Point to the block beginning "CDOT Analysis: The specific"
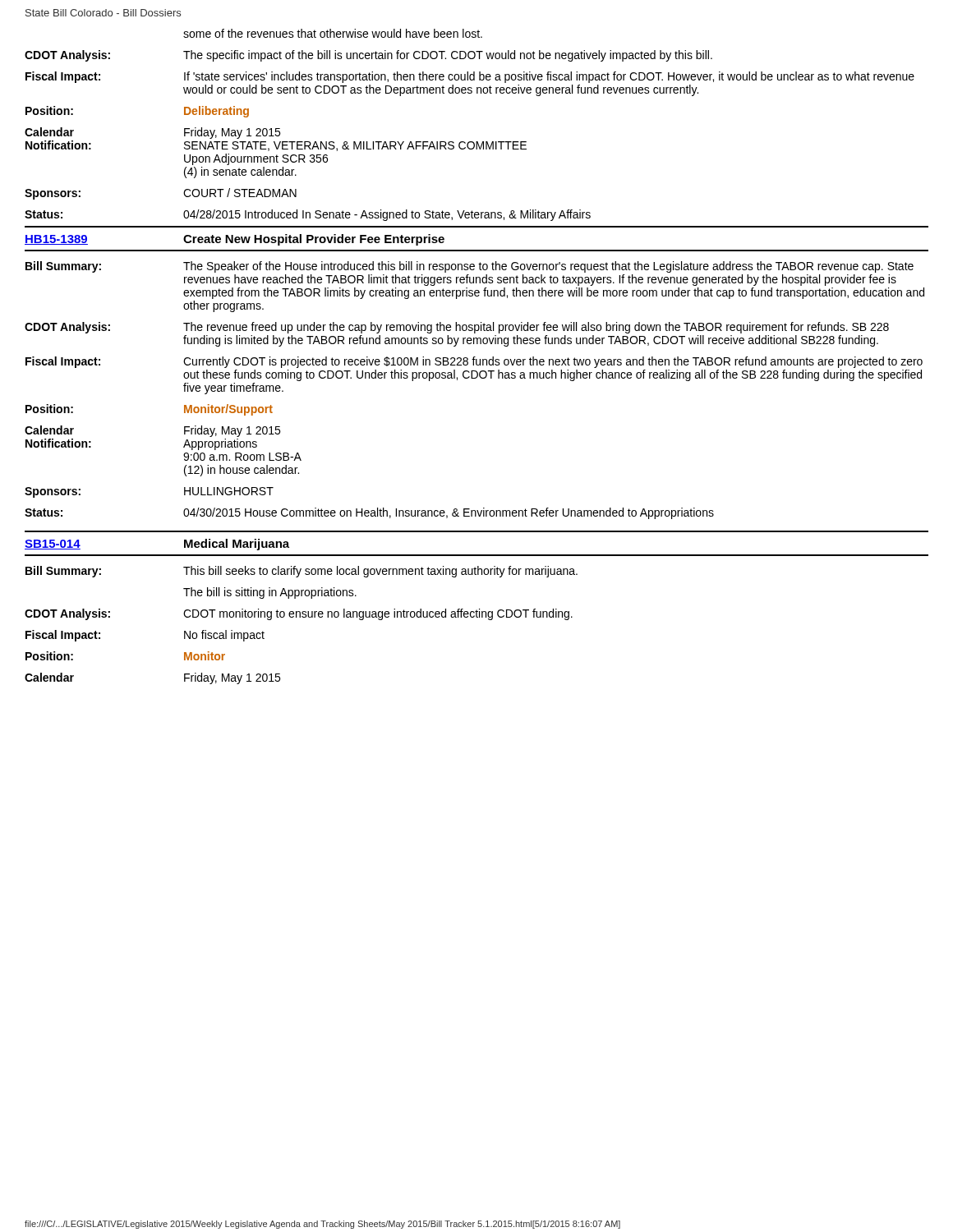This screenshot has height=1232, width=953. tap(476, 55)
